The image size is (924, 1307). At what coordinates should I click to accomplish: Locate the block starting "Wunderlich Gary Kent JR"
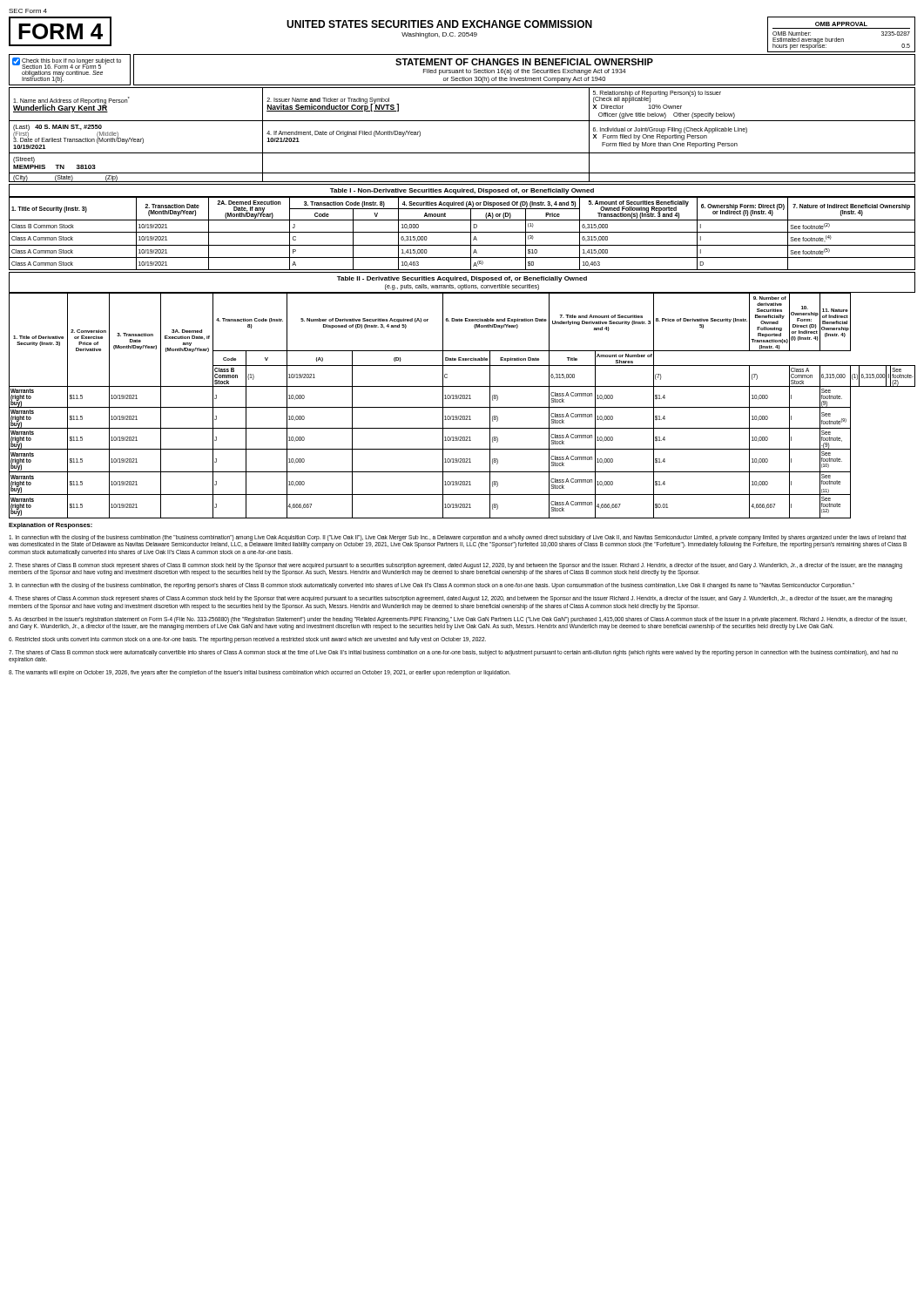pyautogui.click(x=60, y=108)
